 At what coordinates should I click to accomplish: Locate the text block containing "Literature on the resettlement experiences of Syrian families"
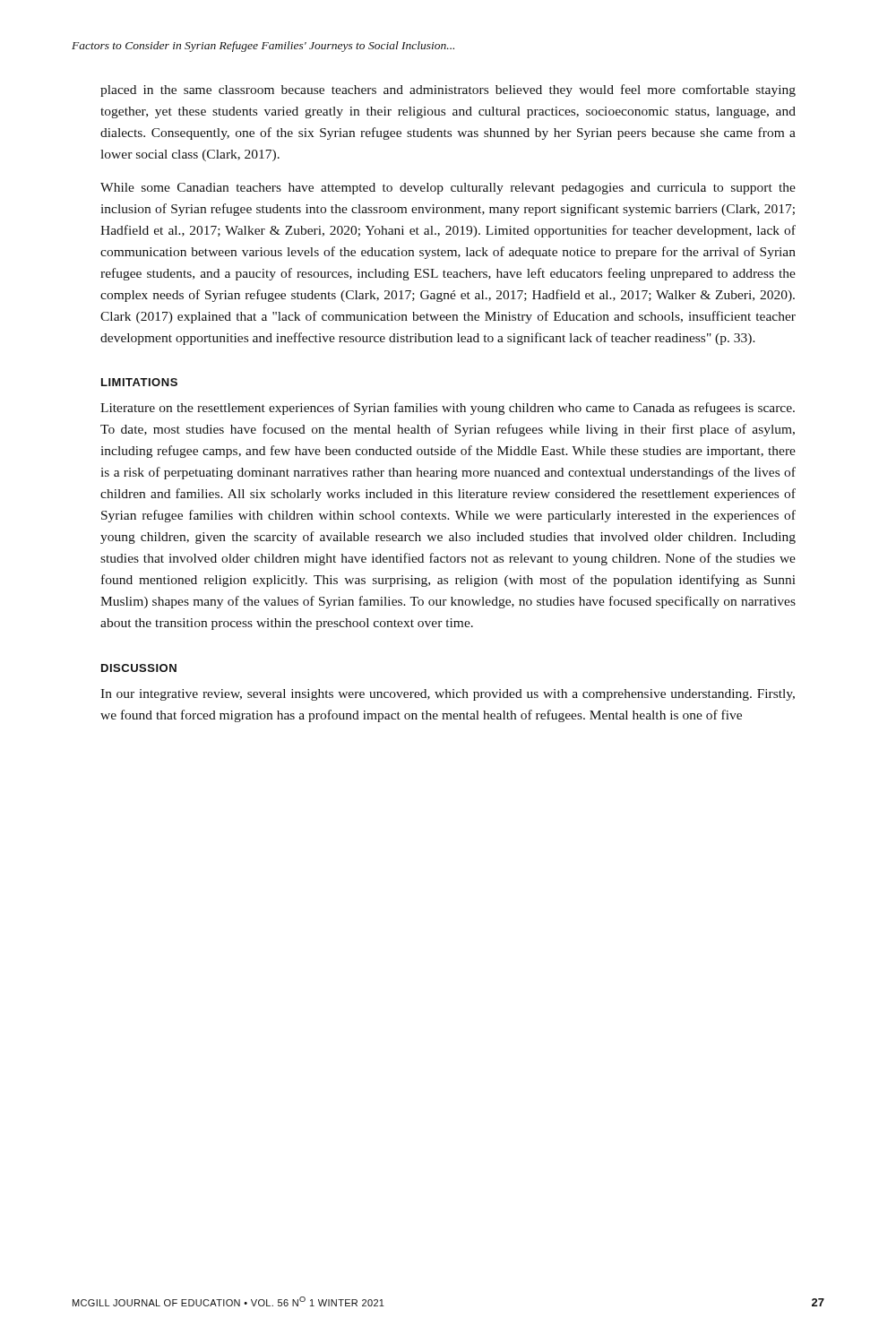tap(448, 516)
